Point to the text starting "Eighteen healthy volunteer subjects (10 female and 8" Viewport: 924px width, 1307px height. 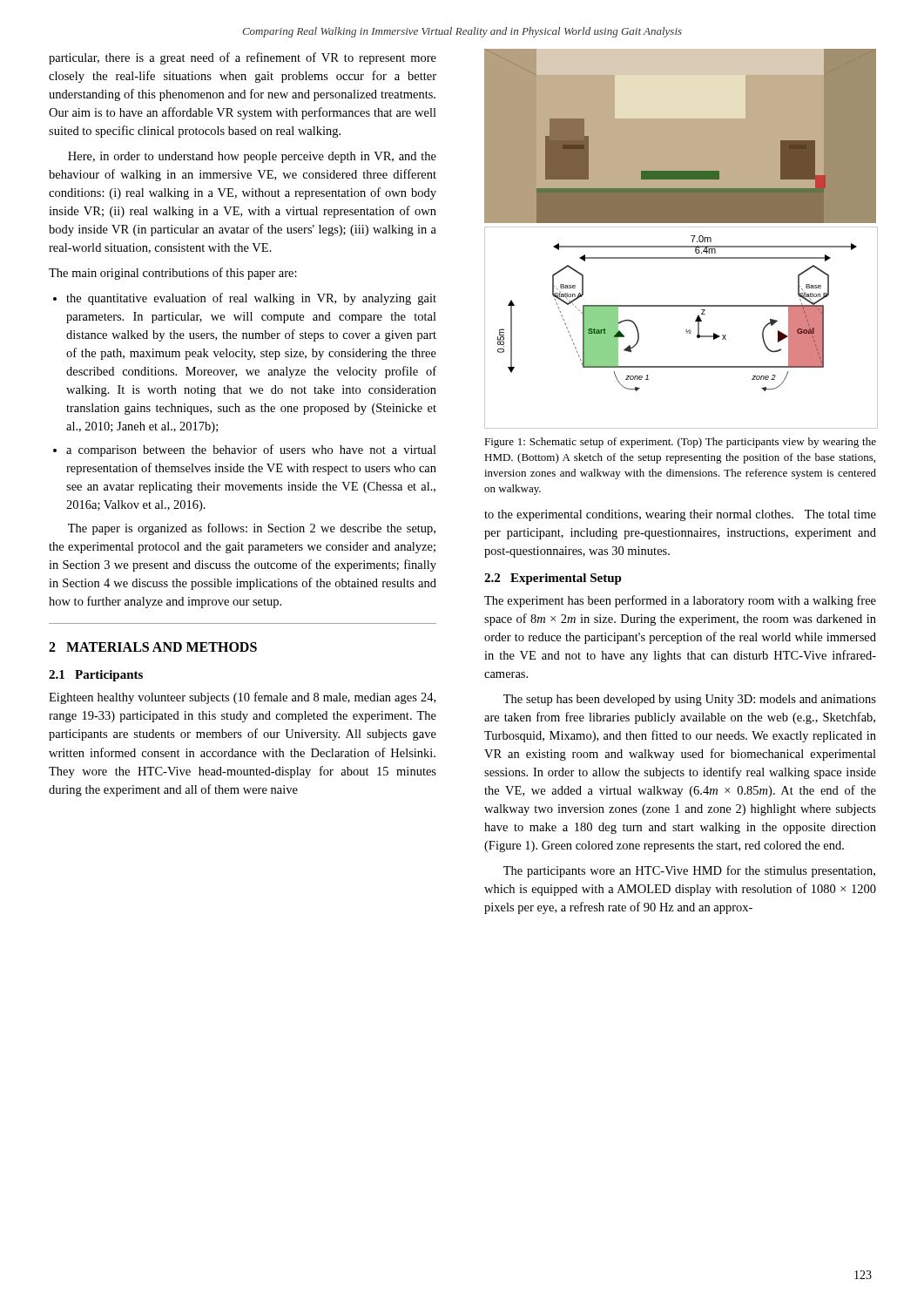[x=243, y=744]
